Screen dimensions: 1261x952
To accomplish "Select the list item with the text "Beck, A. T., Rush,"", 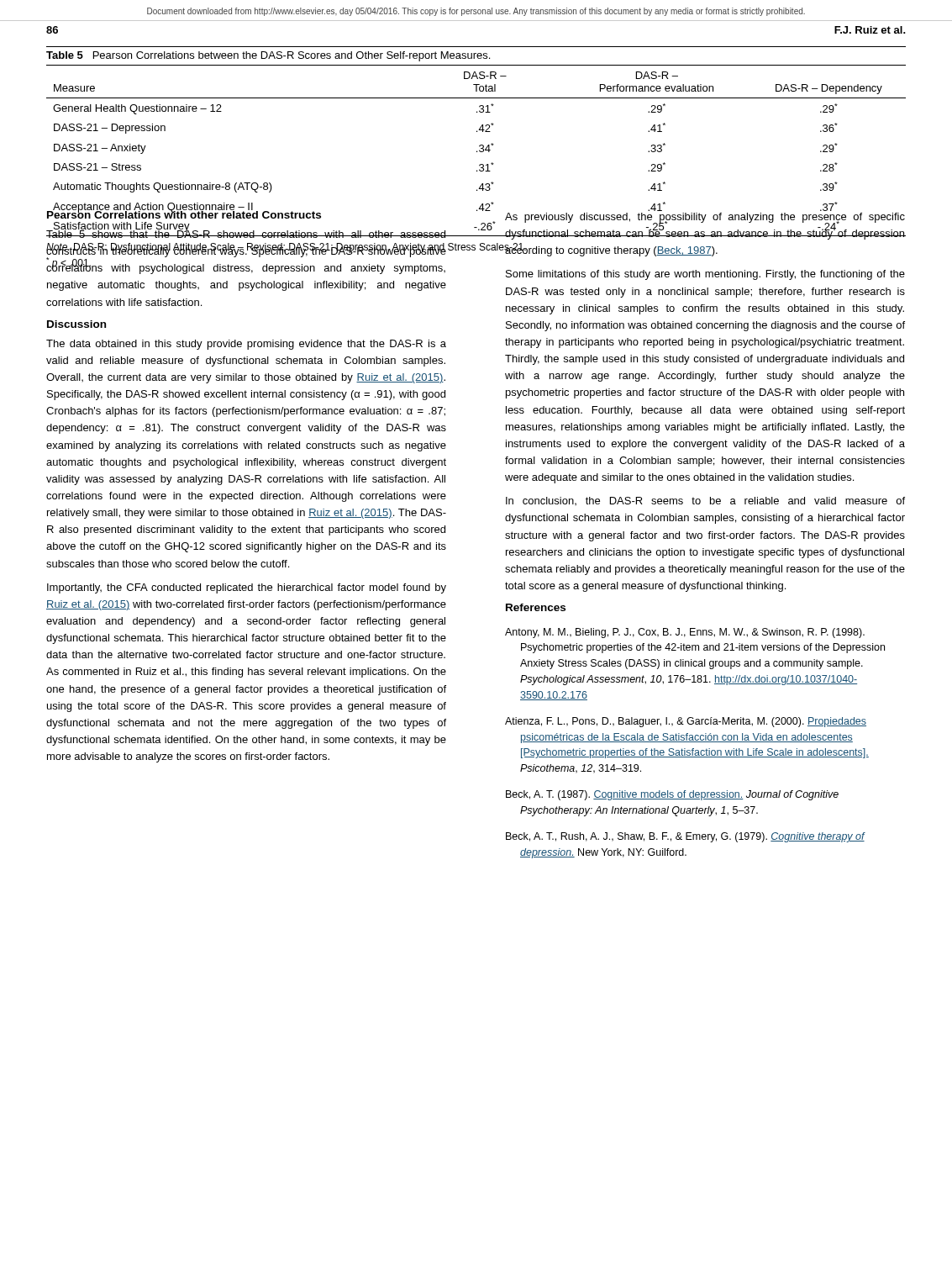I will coord(685,845).
